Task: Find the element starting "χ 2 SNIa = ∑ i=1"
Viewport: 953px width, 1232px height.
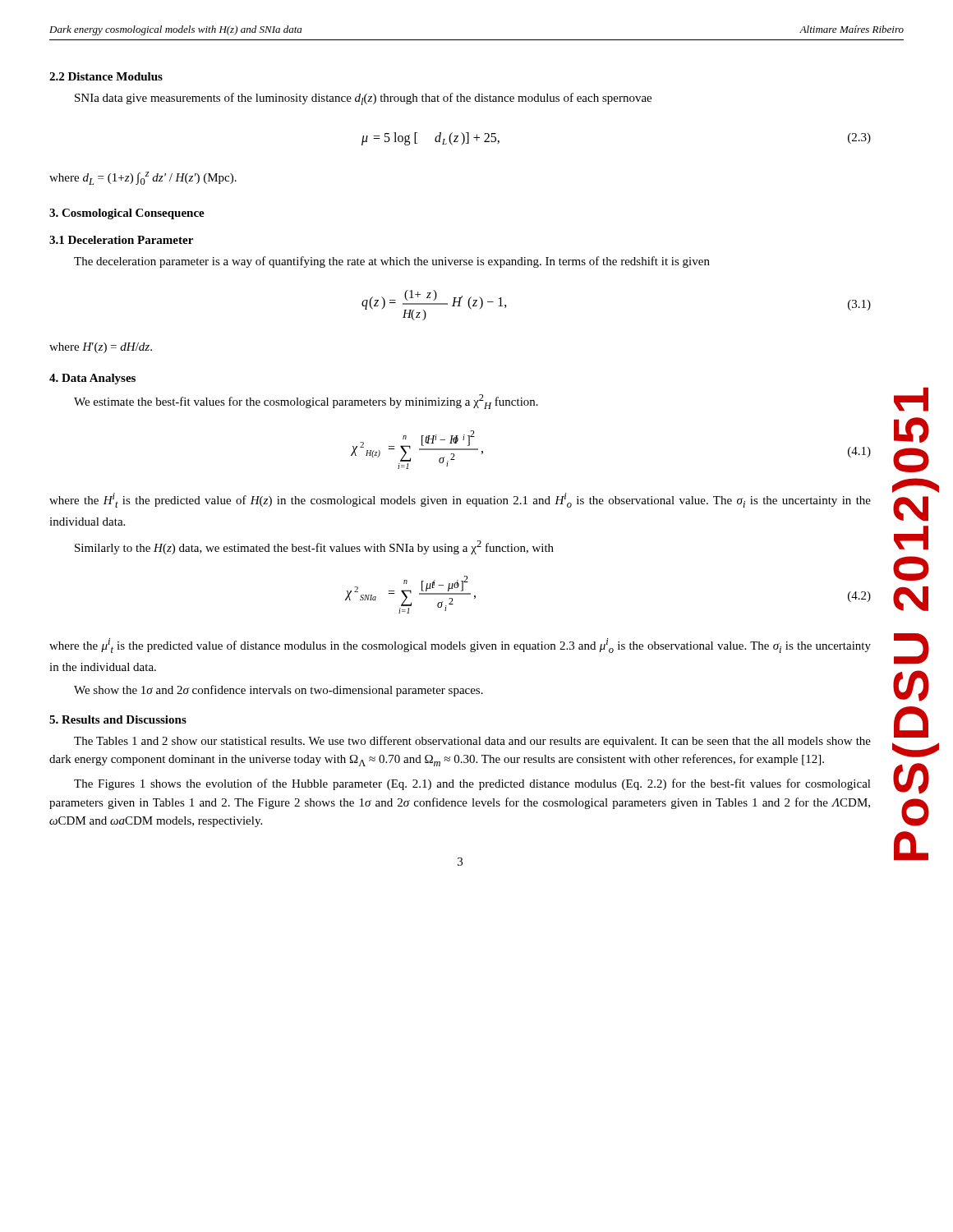Action: [x=405, y=594]
